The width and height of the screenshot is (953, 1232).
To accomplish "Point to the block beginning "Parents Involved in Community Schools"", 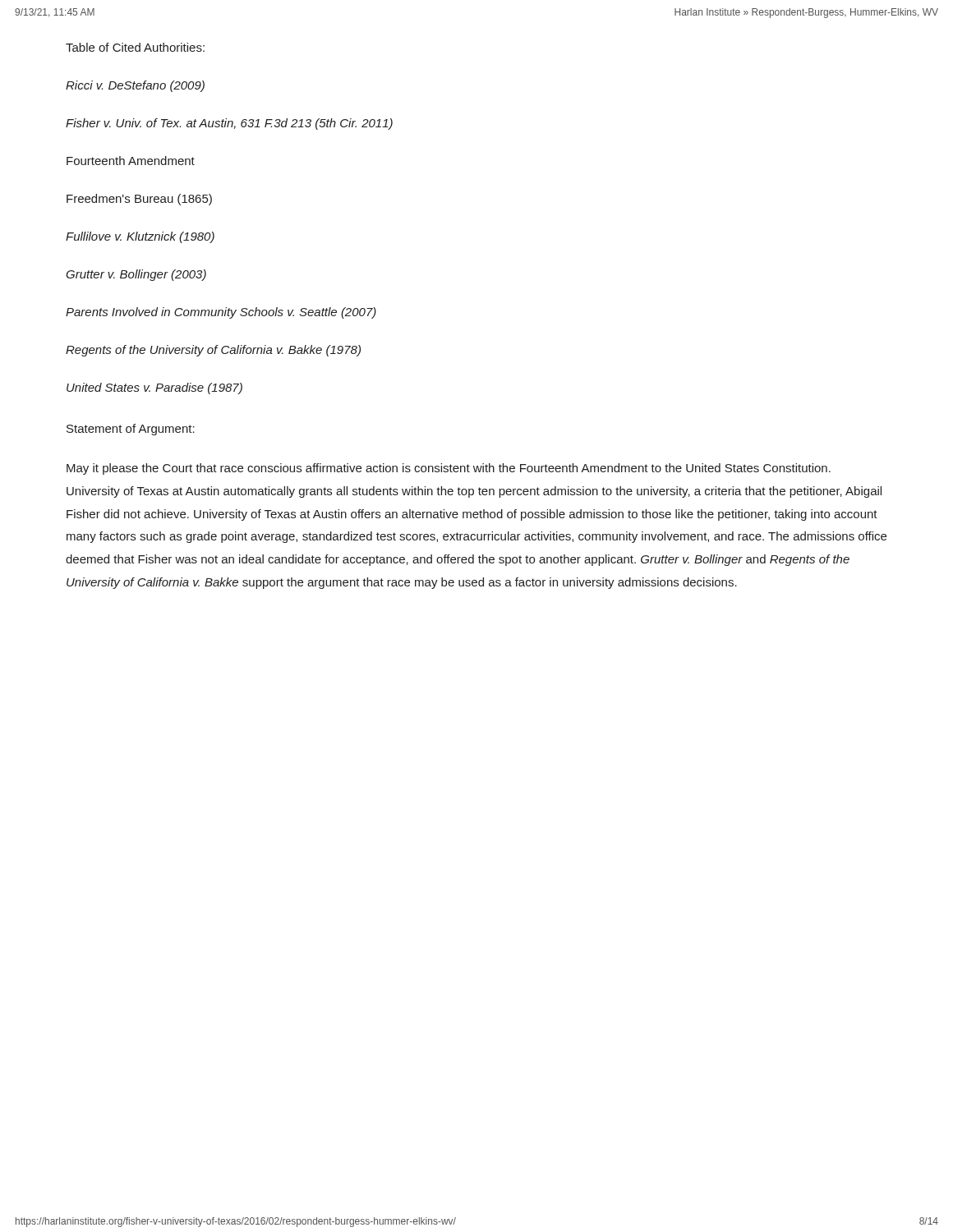I will tap(221, 312).
